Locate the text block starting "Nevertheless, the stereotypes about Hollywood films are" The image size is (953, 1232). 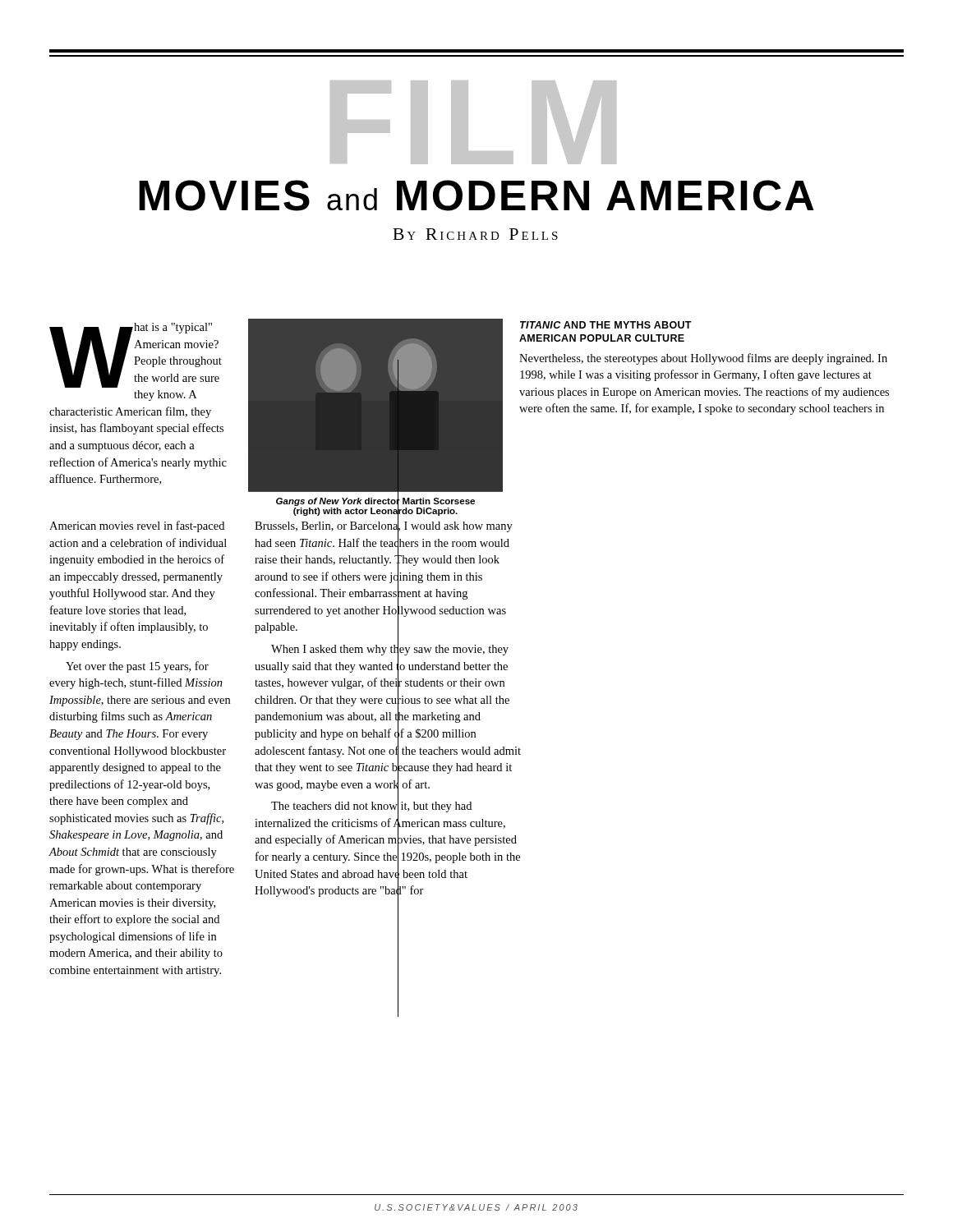[x=704, y=383]
